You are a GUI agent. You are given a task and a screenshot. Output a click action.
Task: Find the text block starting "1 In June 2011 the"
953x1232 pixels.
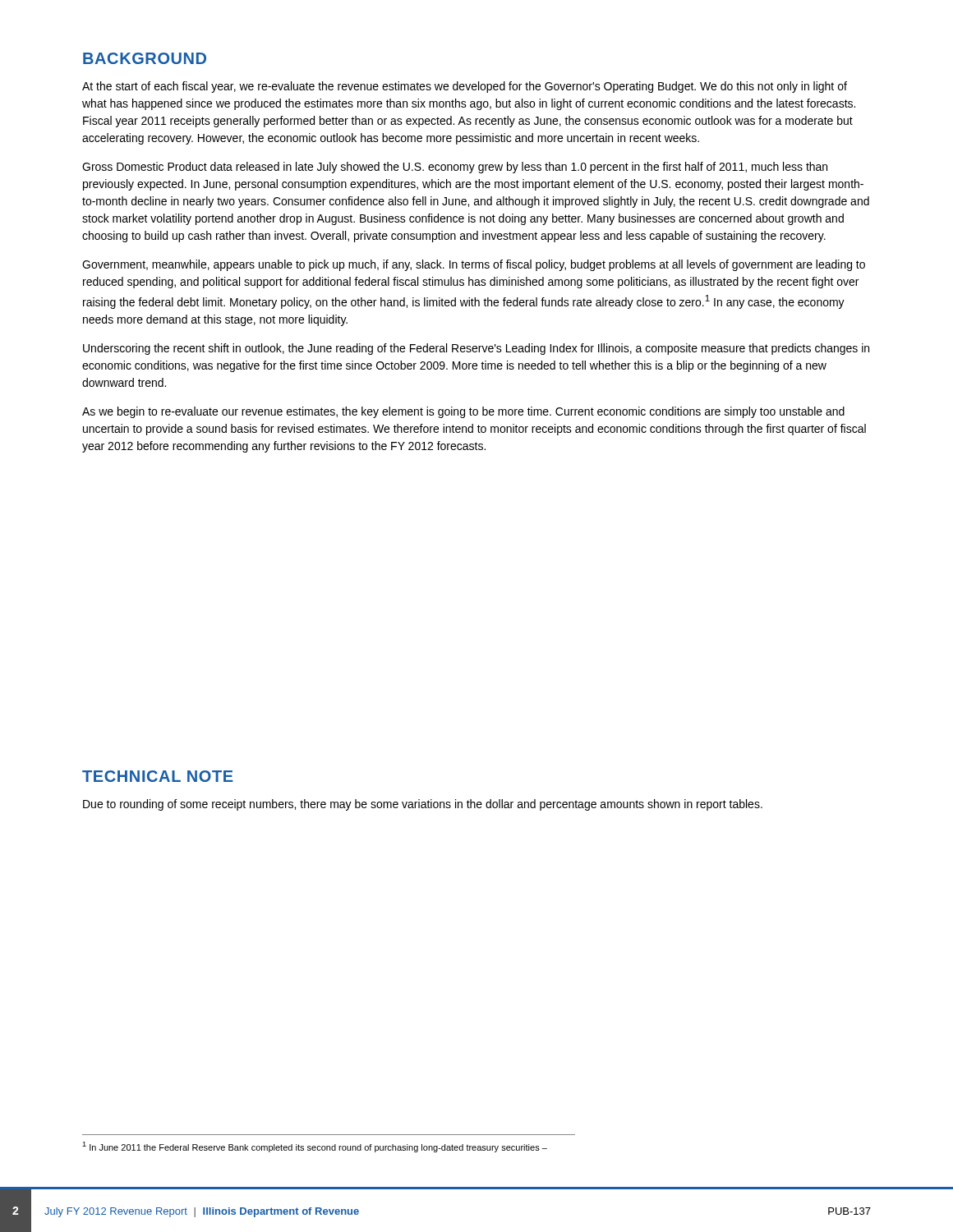315,1146
